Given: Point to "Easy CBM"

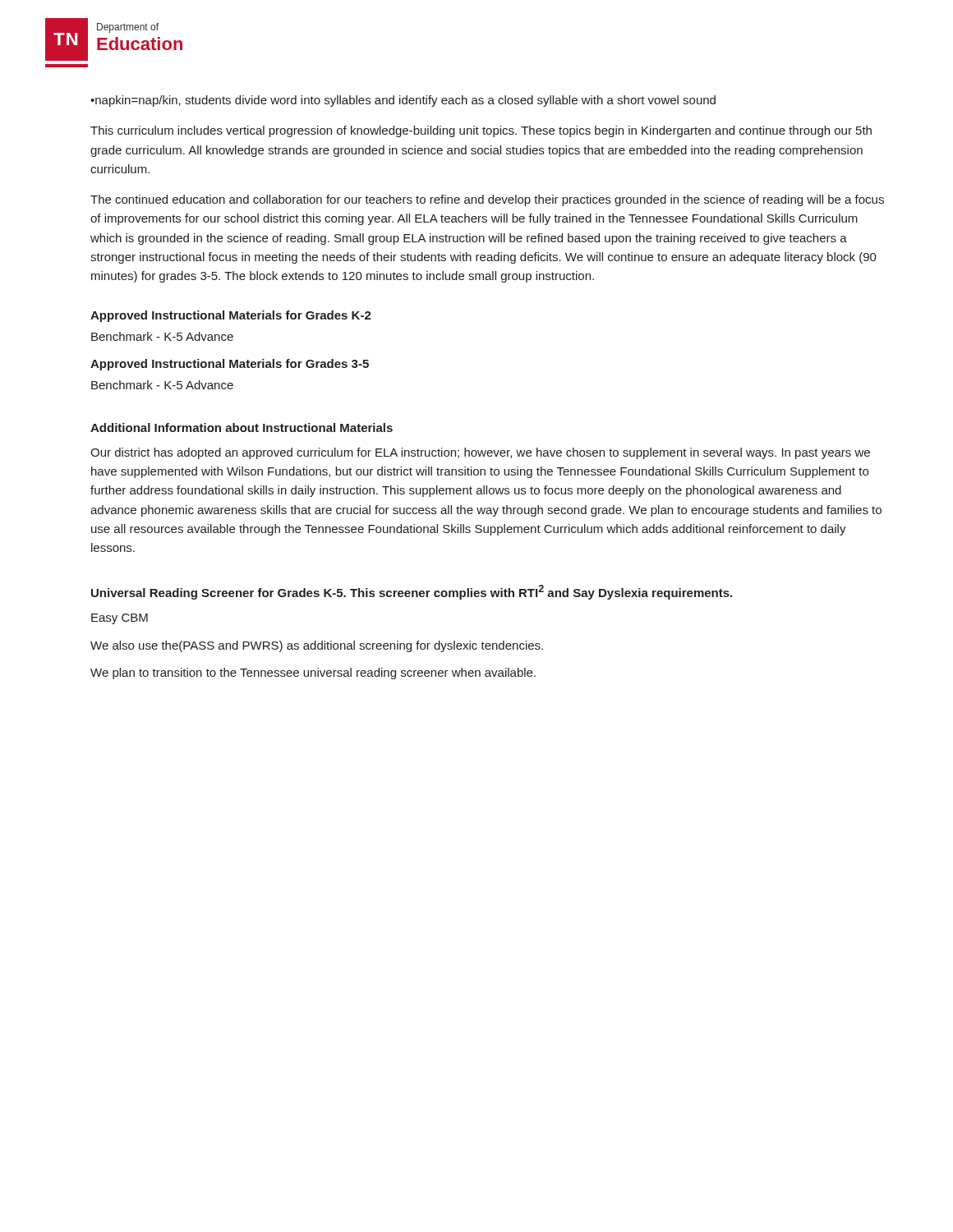Looking at the screenshot, I should point(119,617).
